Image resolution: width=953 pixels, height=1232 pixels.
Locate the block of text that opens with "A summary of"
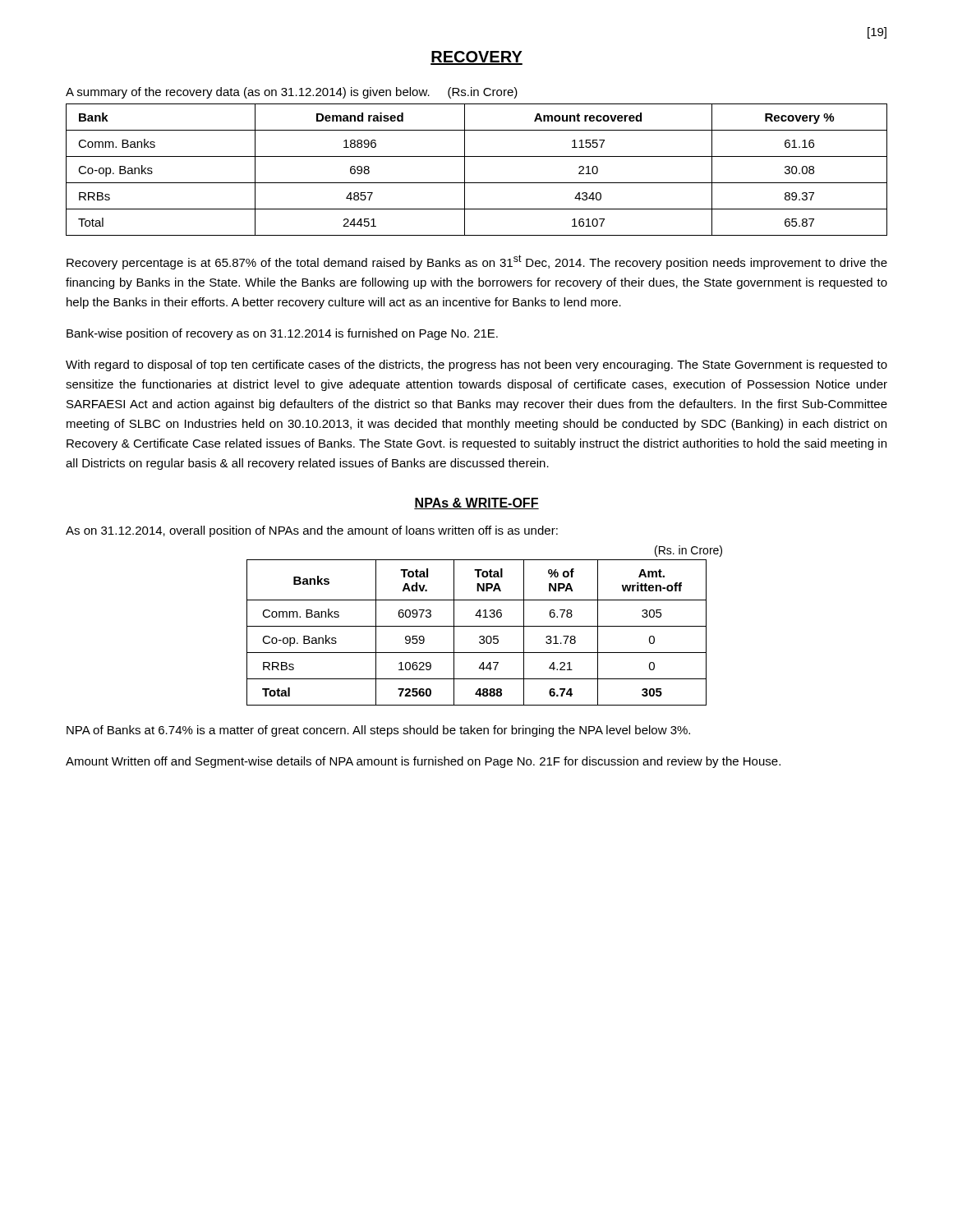292,92
